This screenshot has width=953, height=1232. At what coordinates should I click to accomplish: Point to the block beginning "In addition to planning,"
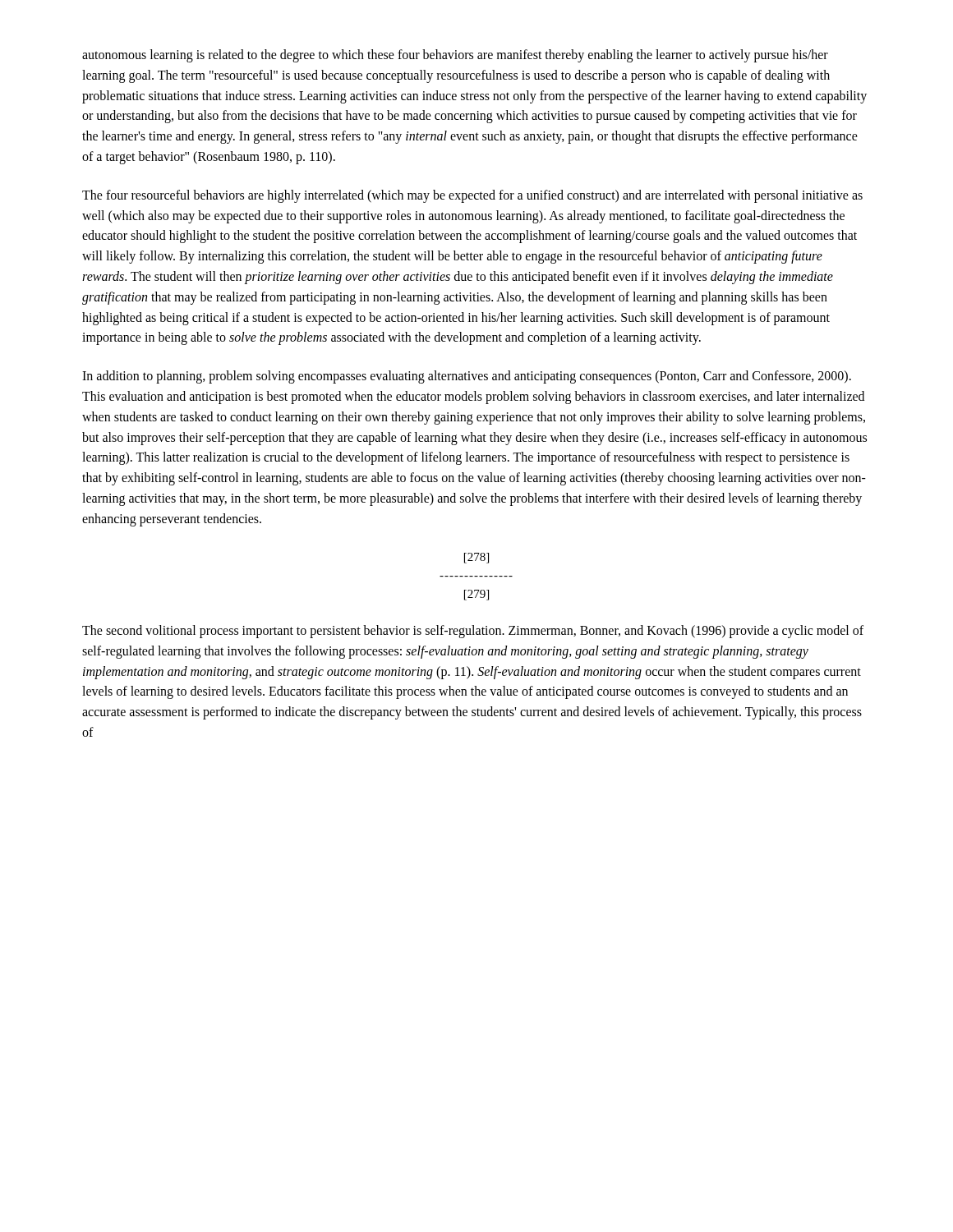pyautogui.click(x=476, y=448)
